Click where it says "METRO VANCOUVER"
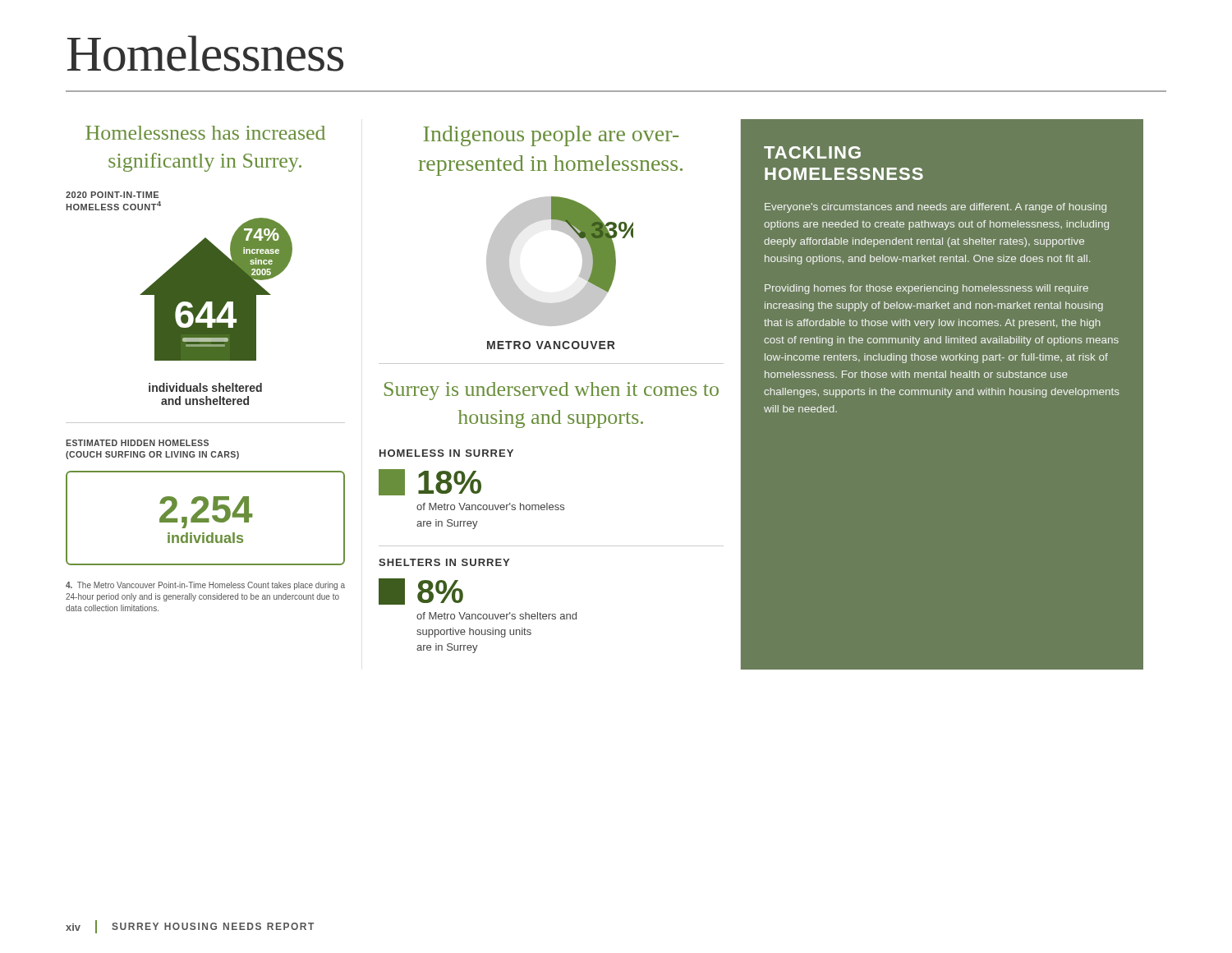Viewport: 1232px width, 953px height. (x=551, y=345)
